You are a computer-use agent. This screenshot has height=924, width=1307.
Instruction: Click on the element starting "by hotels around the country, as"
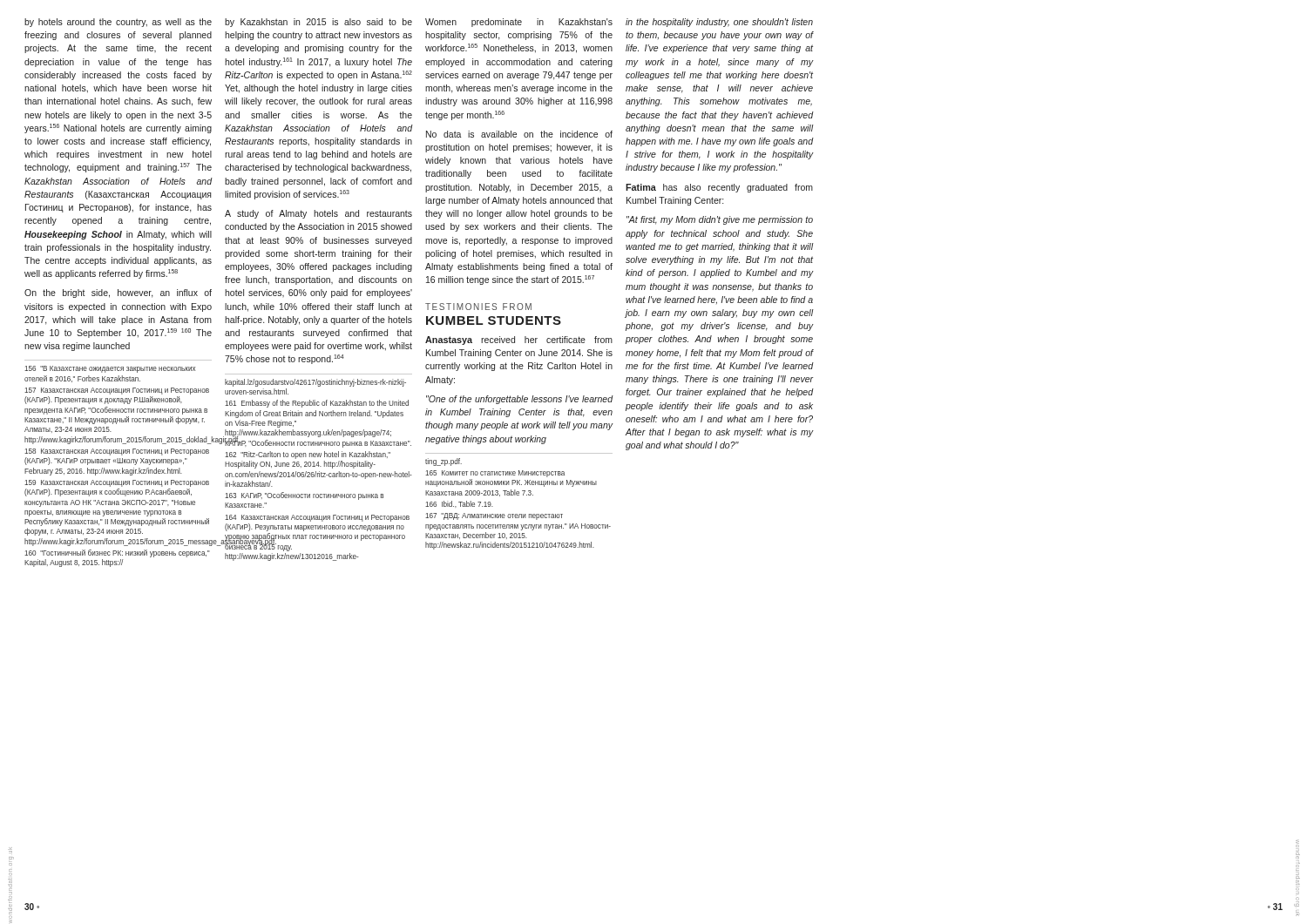click(x=118, y=148)
